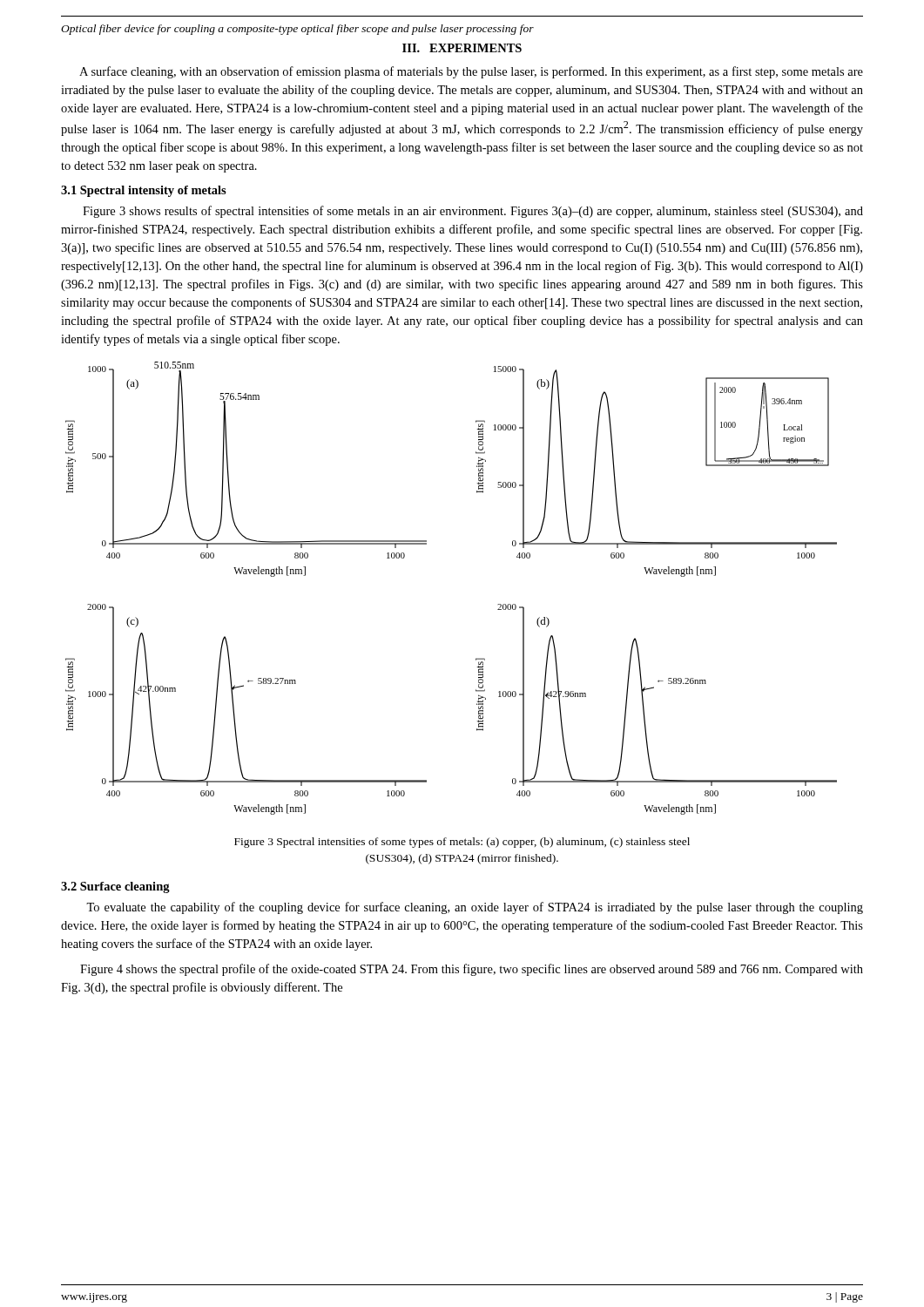Find the caption on this page that starts "Figure 3 Spectral intensities of some"
The height and width of the screenshot is (1307, 924).
tap(462, 850)
